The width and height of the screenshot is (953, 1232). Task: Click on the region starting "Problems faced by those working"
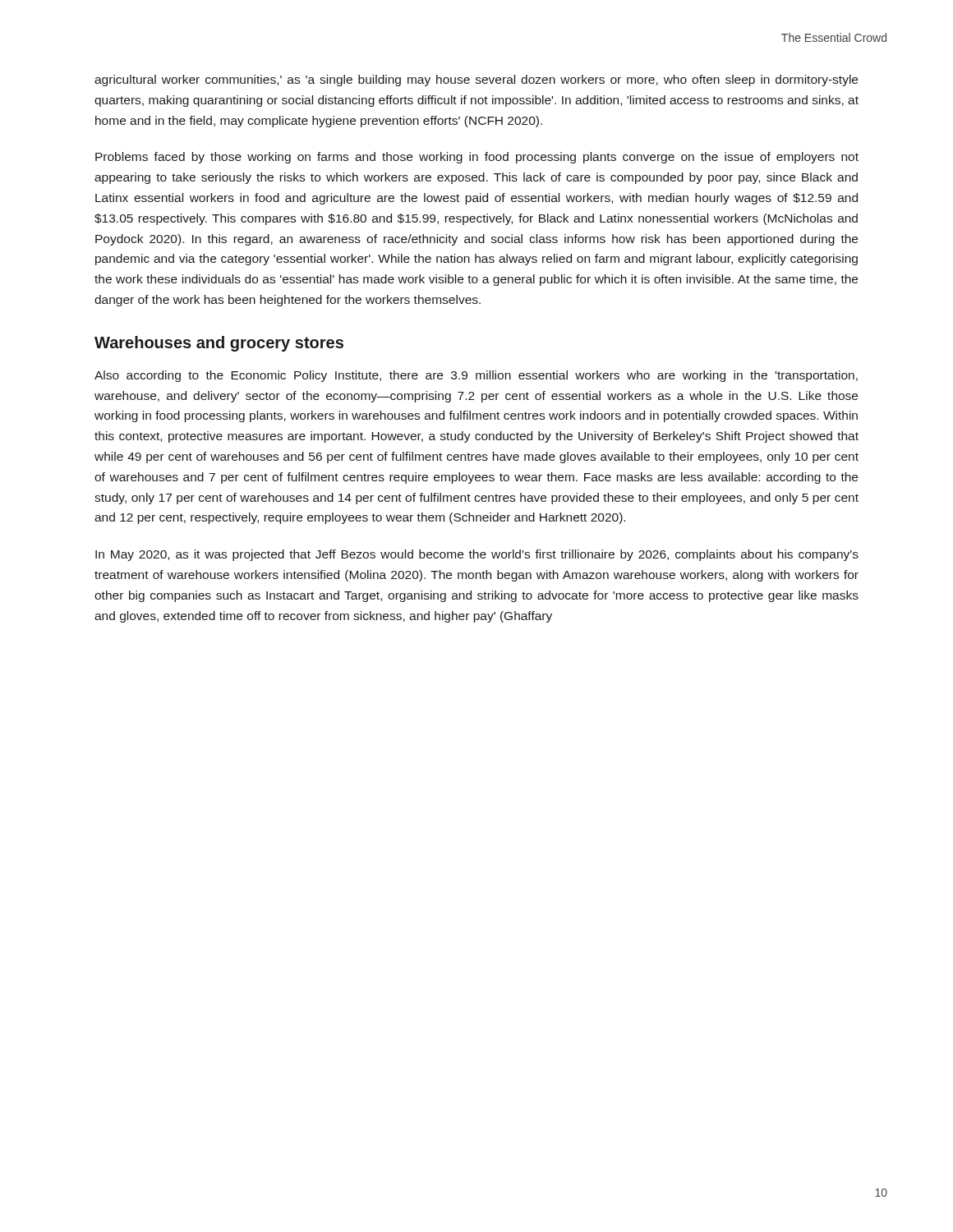[476, 228]
